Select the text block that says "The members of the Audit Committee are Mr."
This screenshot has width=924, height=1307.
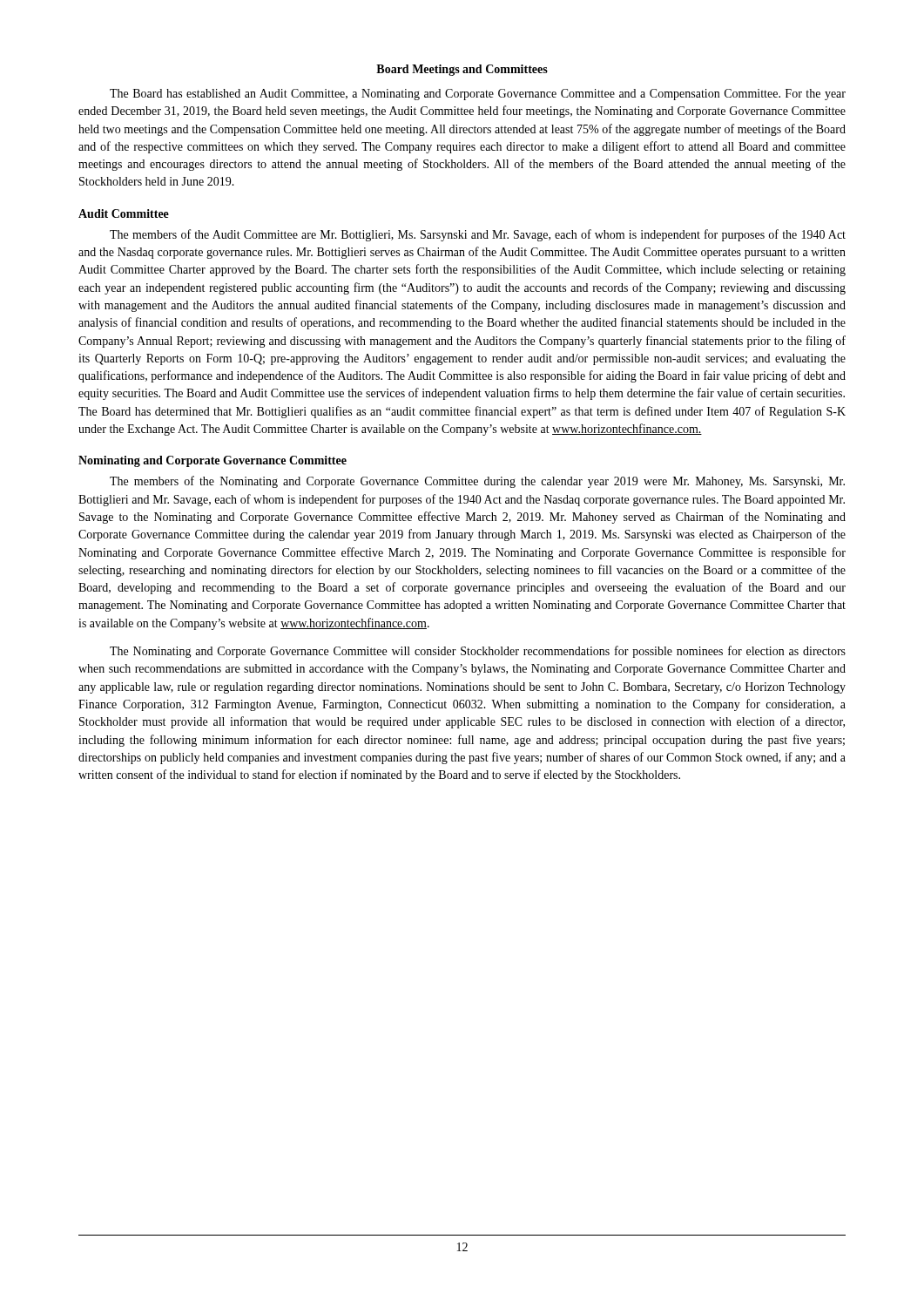coord(462,332)
